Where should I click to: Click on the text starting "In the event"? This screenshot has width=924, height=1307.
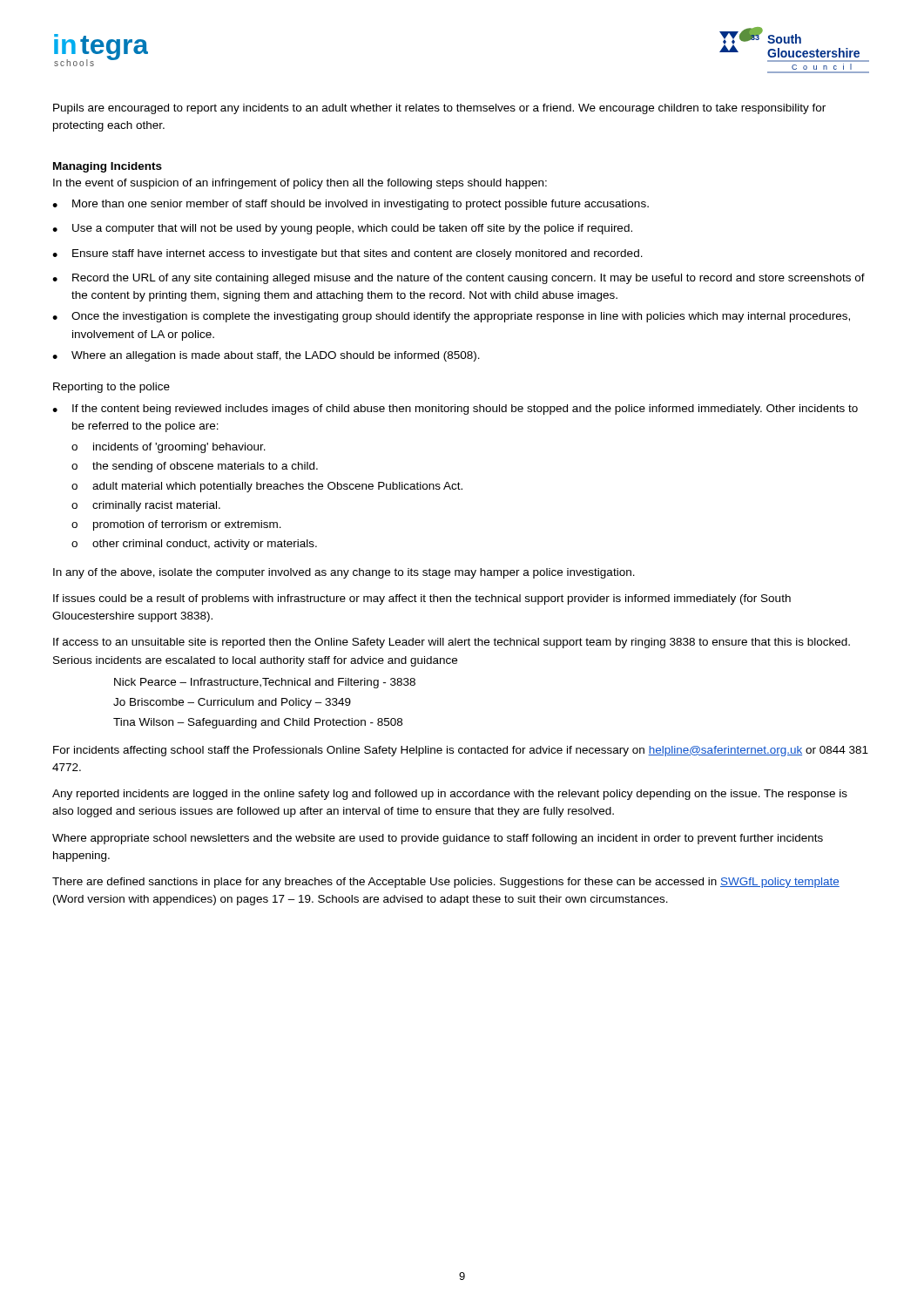(300, 182)
